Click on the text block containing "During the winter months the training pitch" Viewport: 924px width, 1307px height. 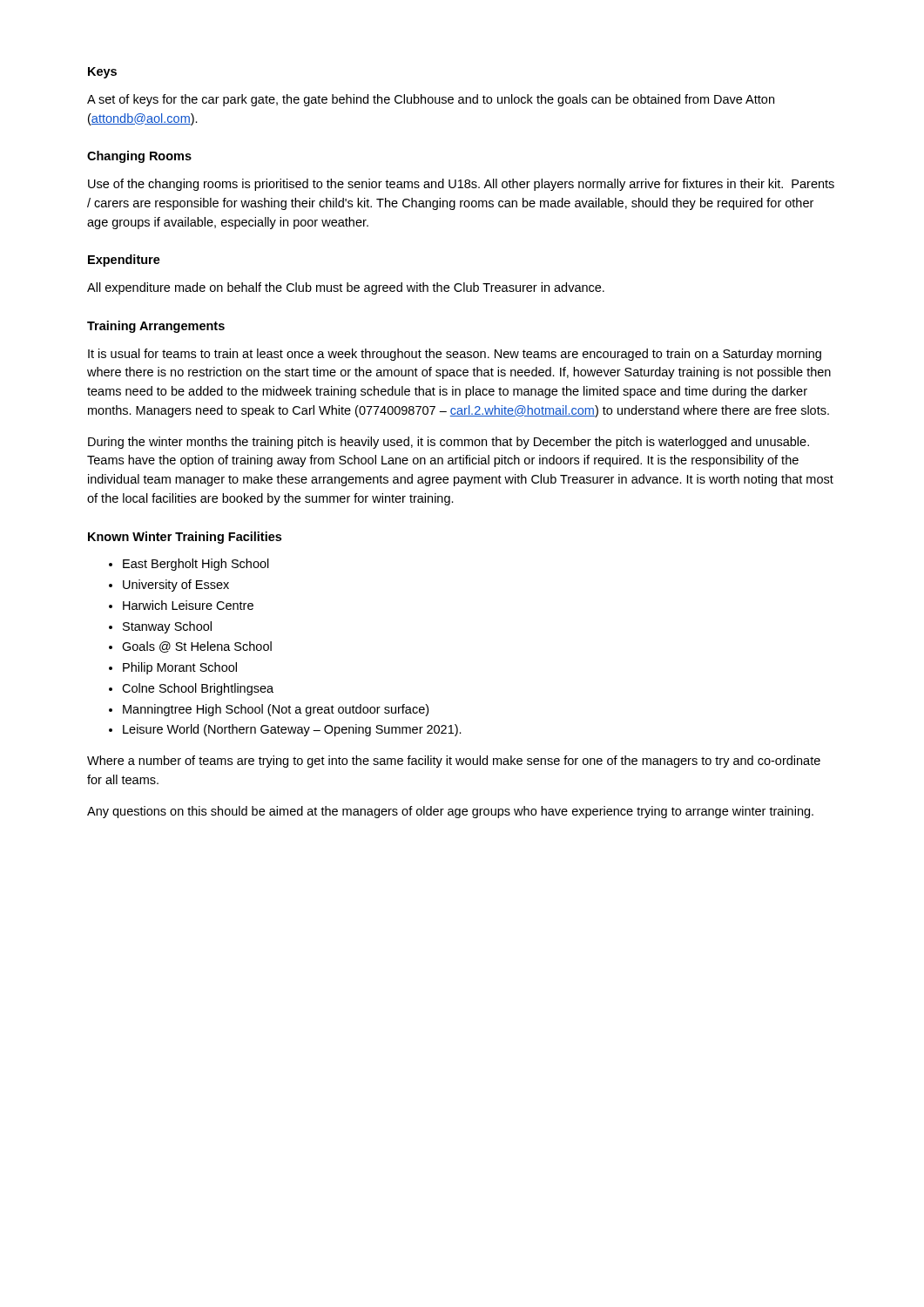pos(460,470)
